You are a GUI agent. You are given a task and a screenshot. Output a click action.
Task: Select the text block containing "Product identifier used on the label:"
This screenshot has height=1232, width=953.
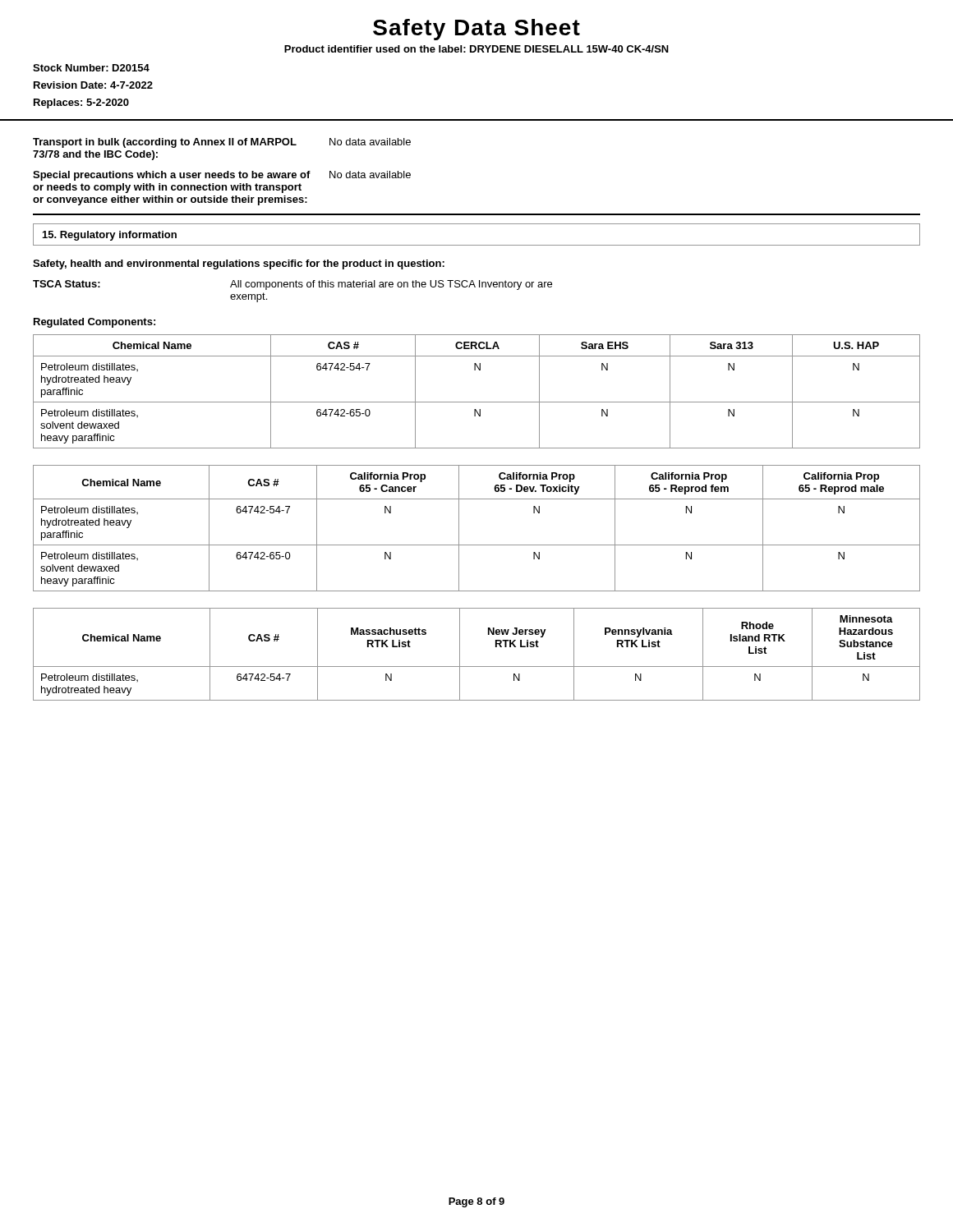(476, 49)
